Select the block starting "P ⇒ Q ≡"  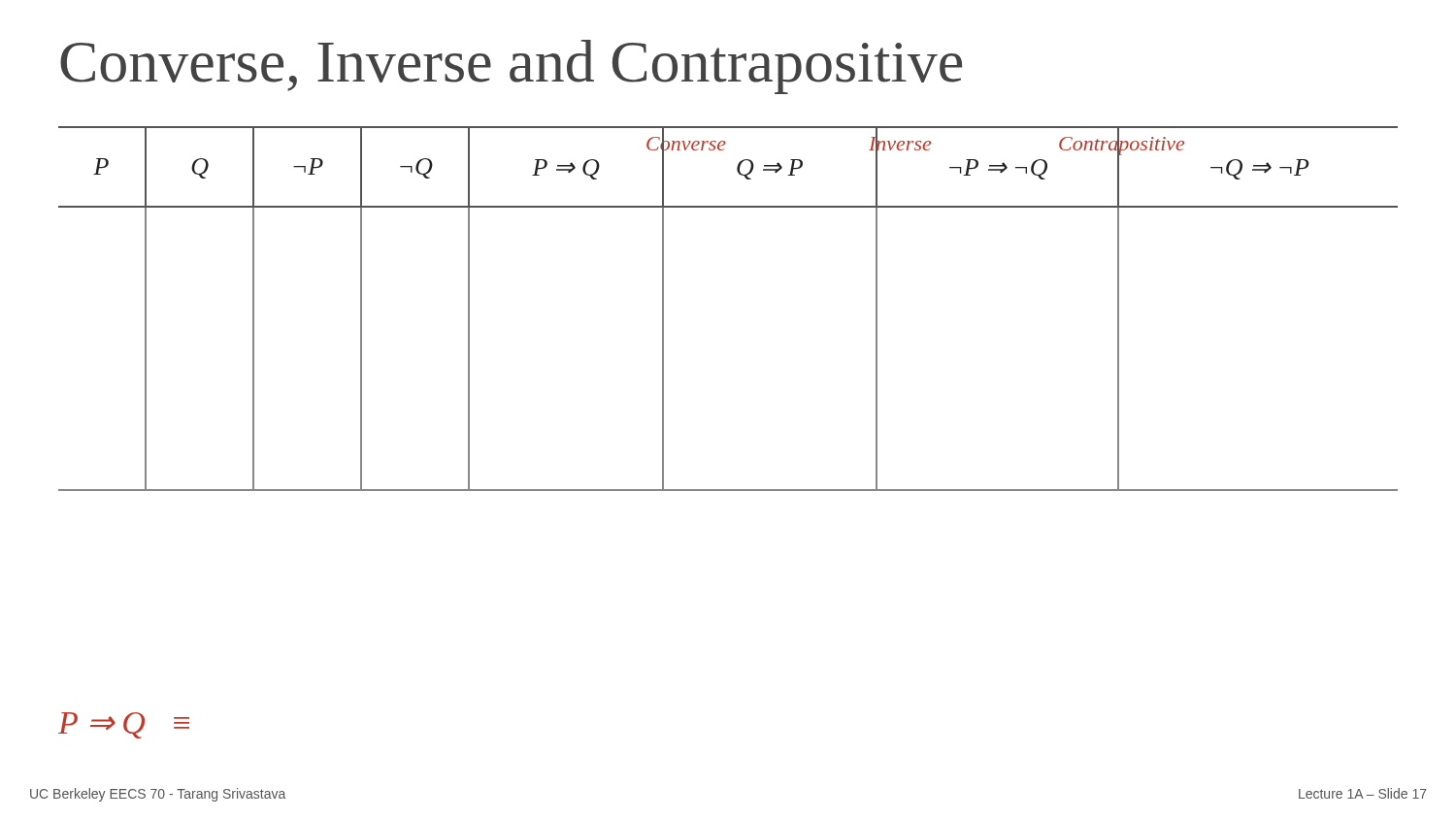[x=125, y=722]
